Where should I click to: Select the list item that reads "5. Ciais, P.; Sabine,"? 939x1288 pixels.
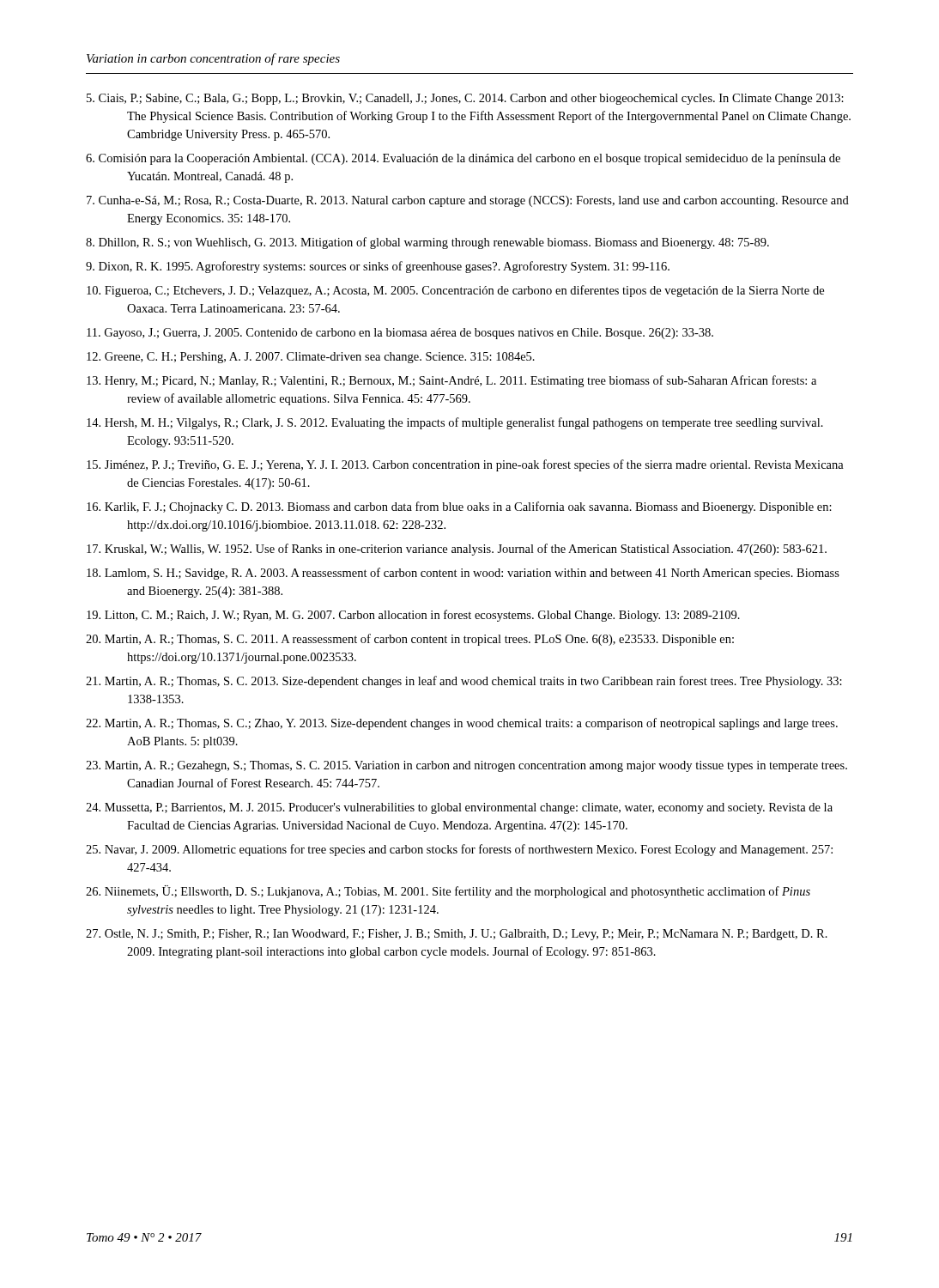pyautogui.click(x=469, y=115)
